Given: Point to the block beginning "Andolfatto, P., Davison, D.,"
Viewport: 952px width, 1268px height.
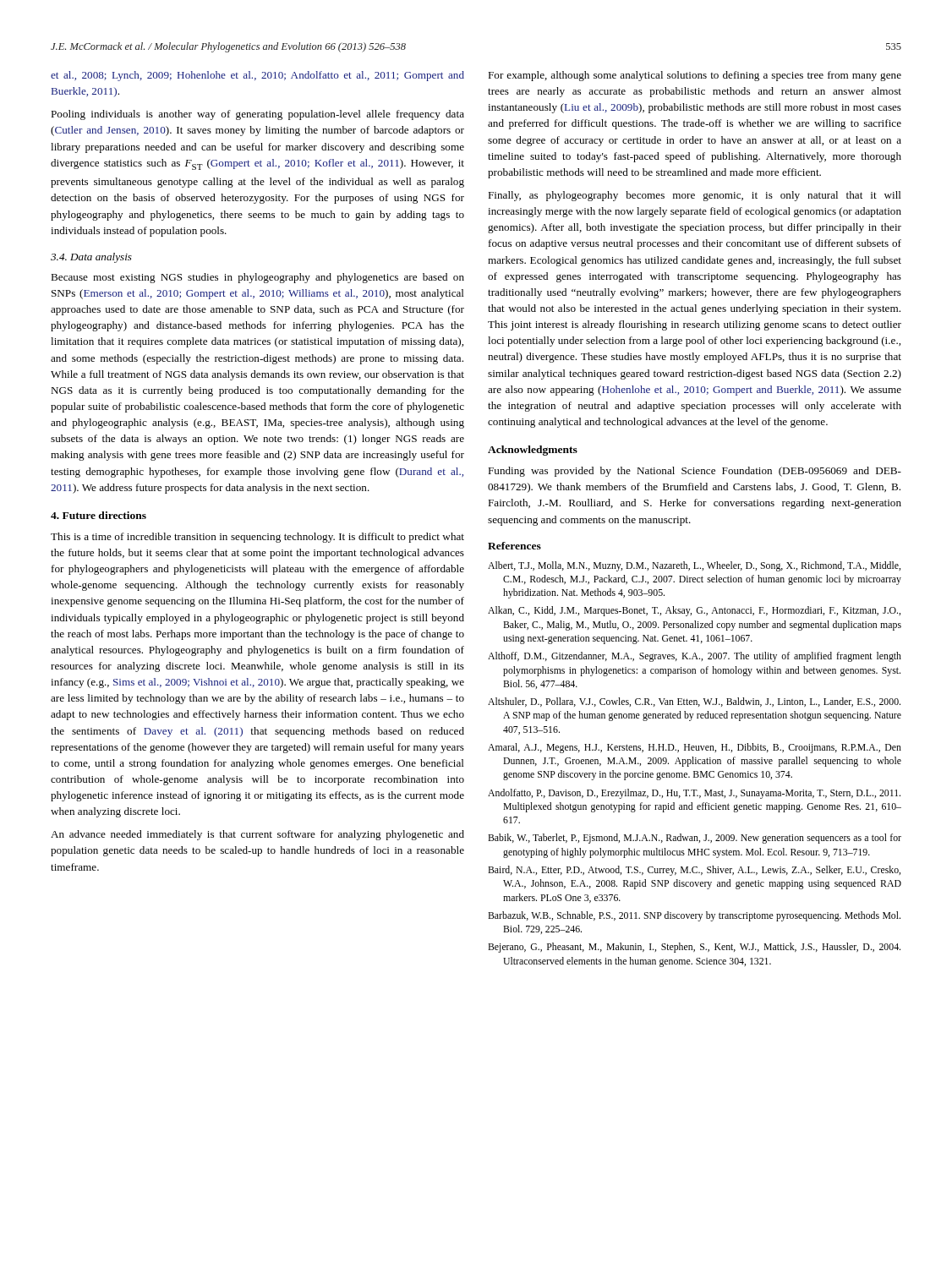Looking at the screenshot, I should point(695,806).
